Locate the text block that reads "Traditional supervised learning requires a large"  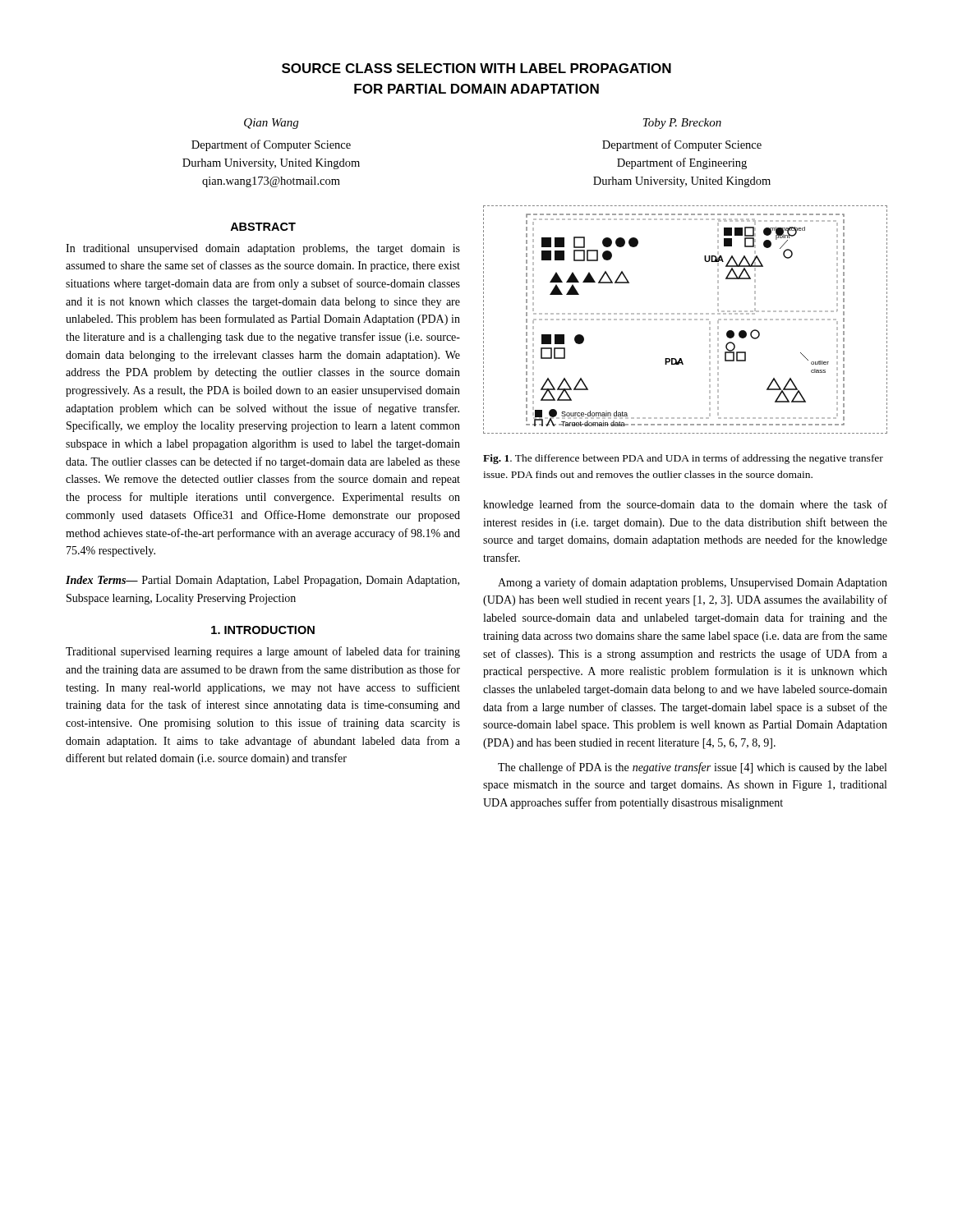click(x=263, y=706)
